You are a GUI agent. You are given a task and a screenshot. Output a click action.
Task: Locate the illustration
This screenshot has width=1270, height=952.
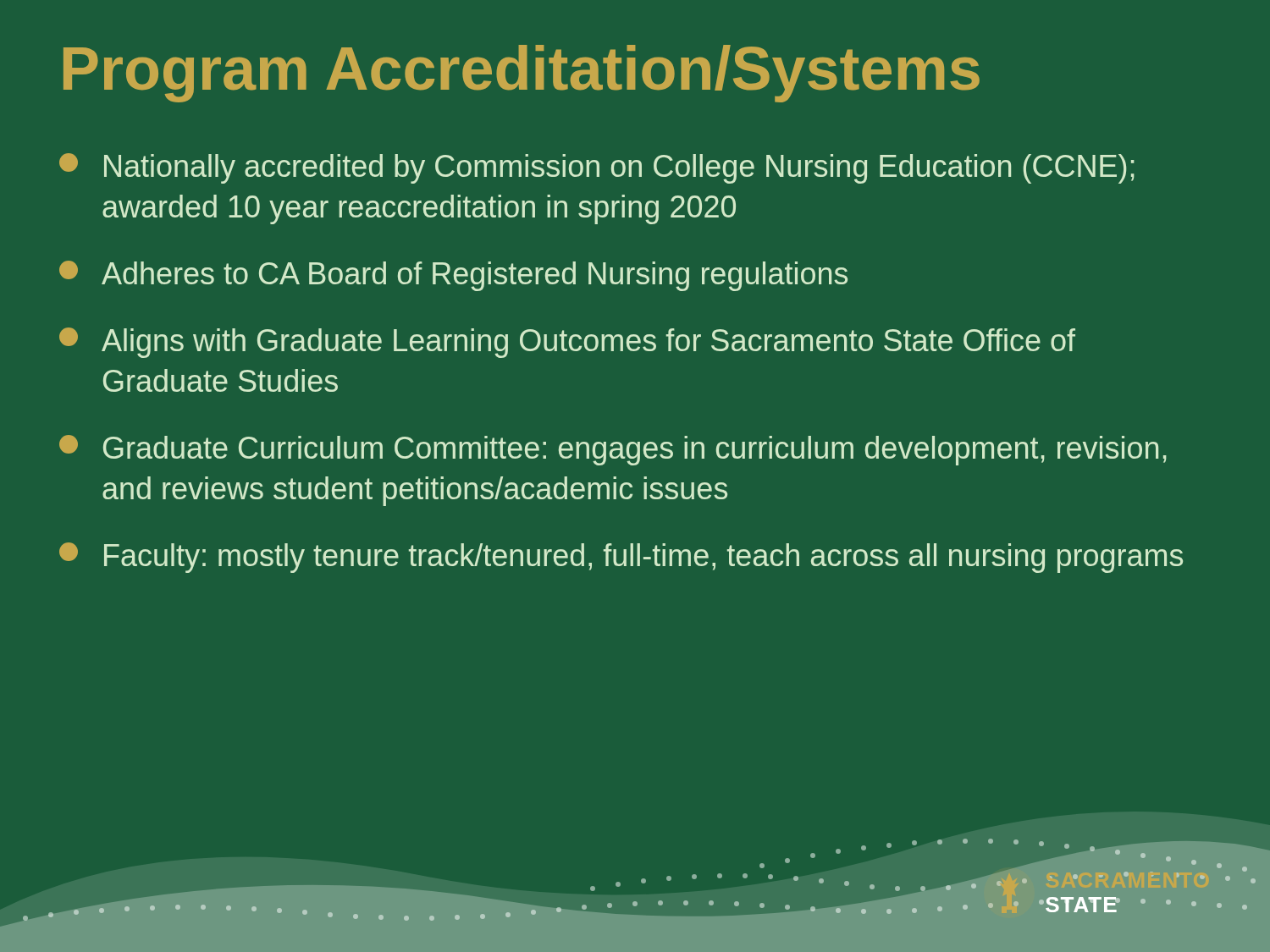click(x=635, y=855)
